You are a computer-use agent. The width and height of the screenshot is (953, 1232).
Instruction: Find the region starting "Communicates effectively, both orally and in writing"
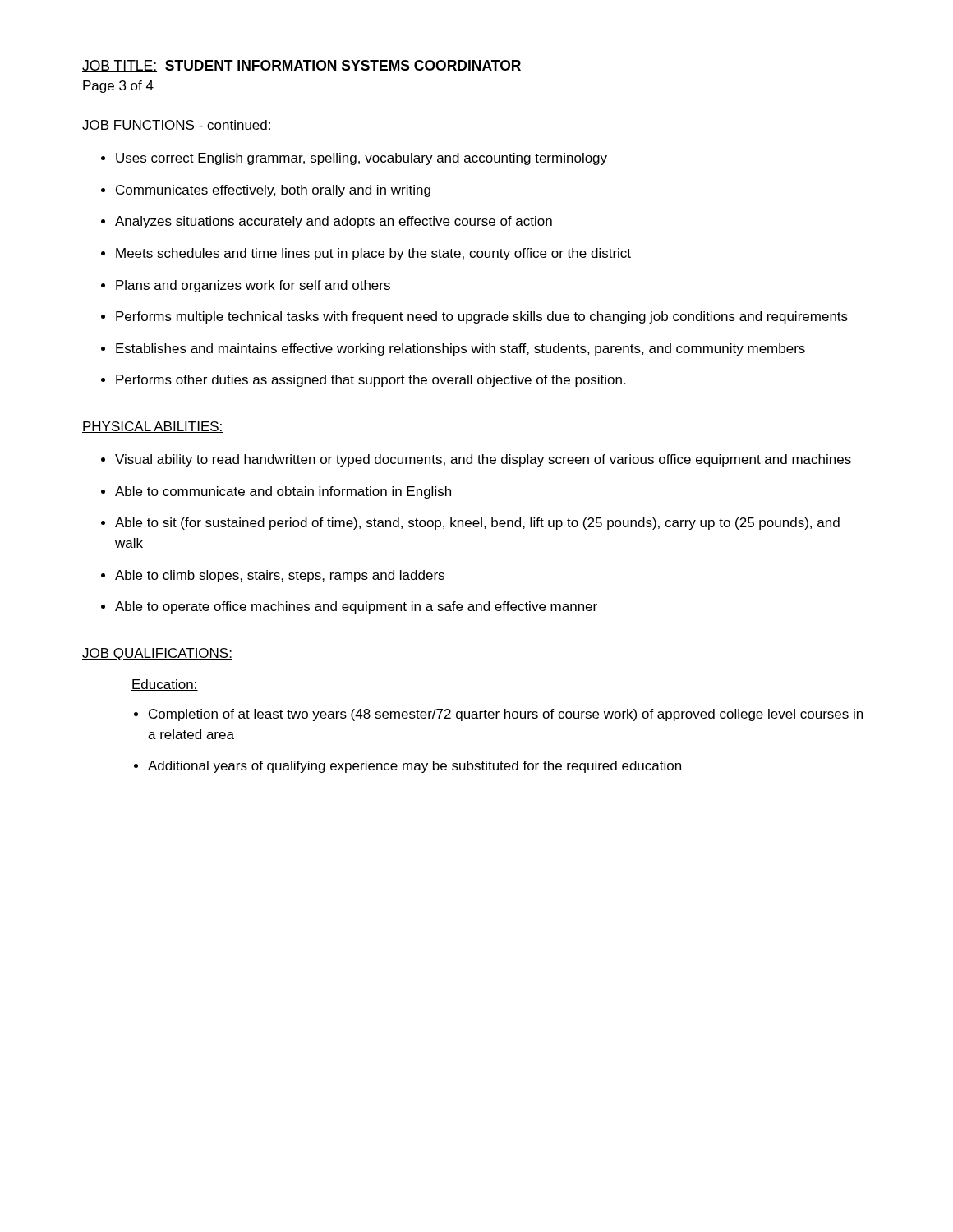coord(273,190)
